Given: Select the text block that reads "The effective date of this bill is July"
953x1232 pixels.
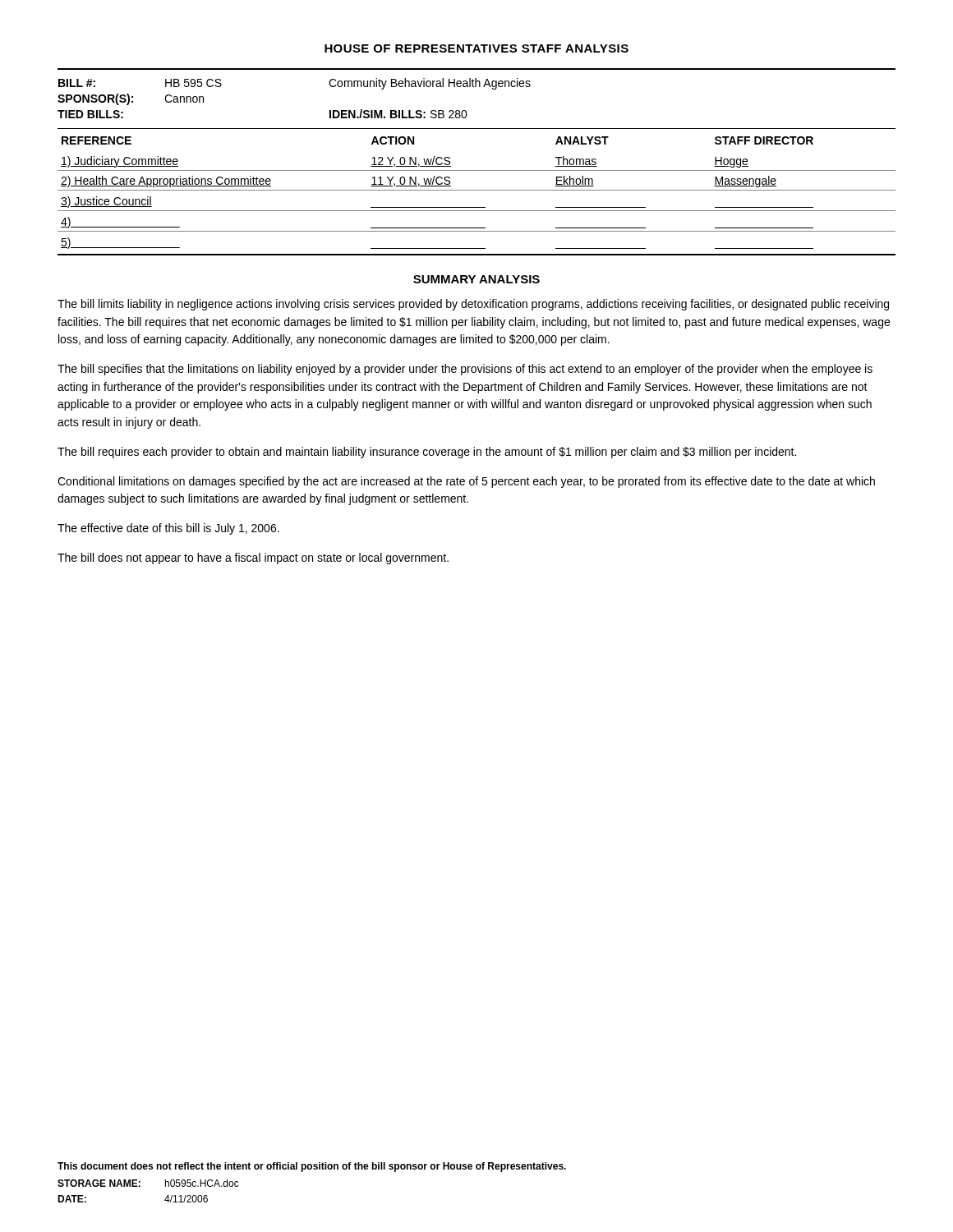Looking at the screenshot, I should click(x=169, y=528).
